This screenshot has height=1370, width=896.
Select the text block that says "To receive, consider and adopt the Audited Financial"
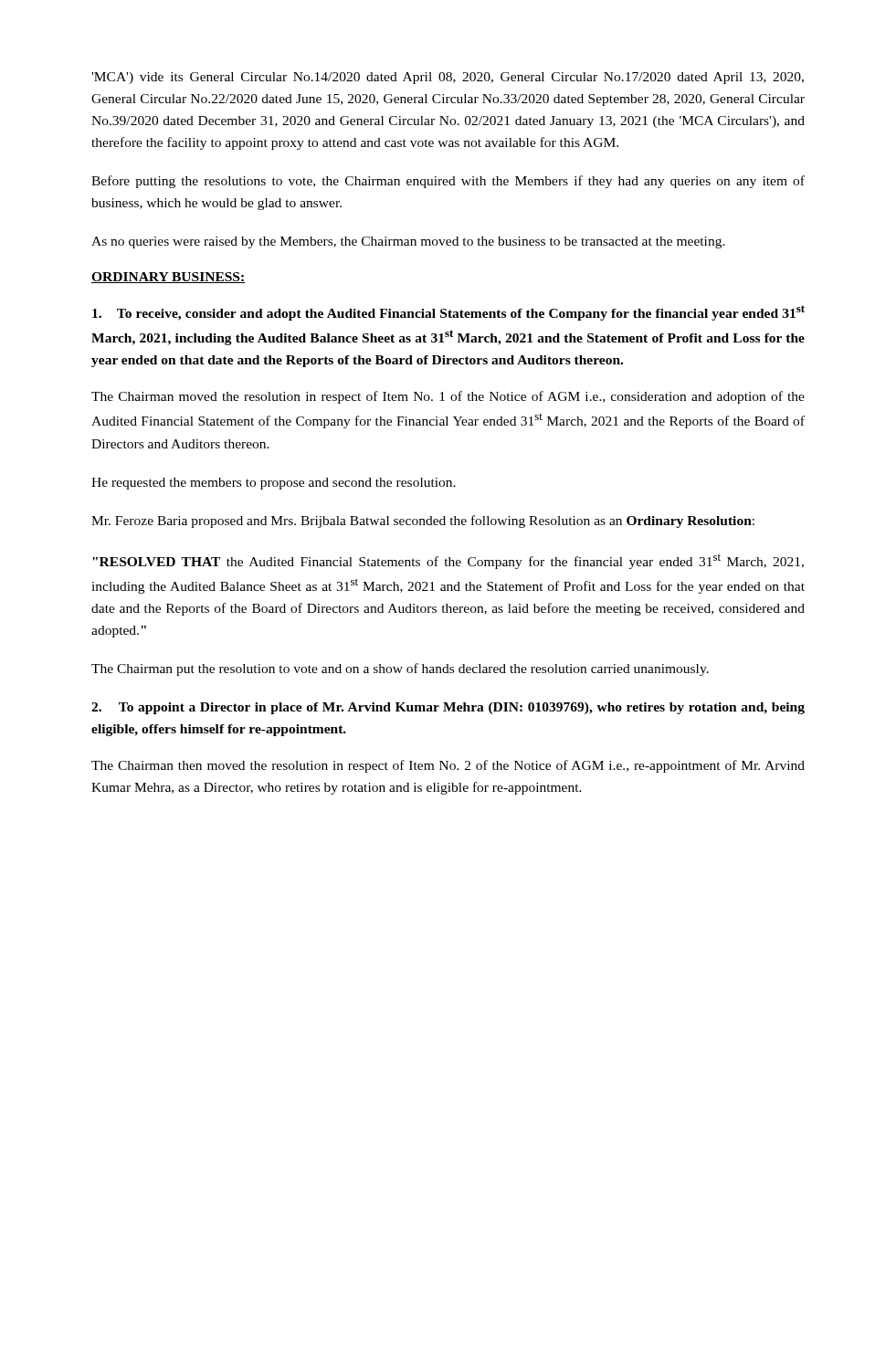pyautogui.click(x=448, y=335)
